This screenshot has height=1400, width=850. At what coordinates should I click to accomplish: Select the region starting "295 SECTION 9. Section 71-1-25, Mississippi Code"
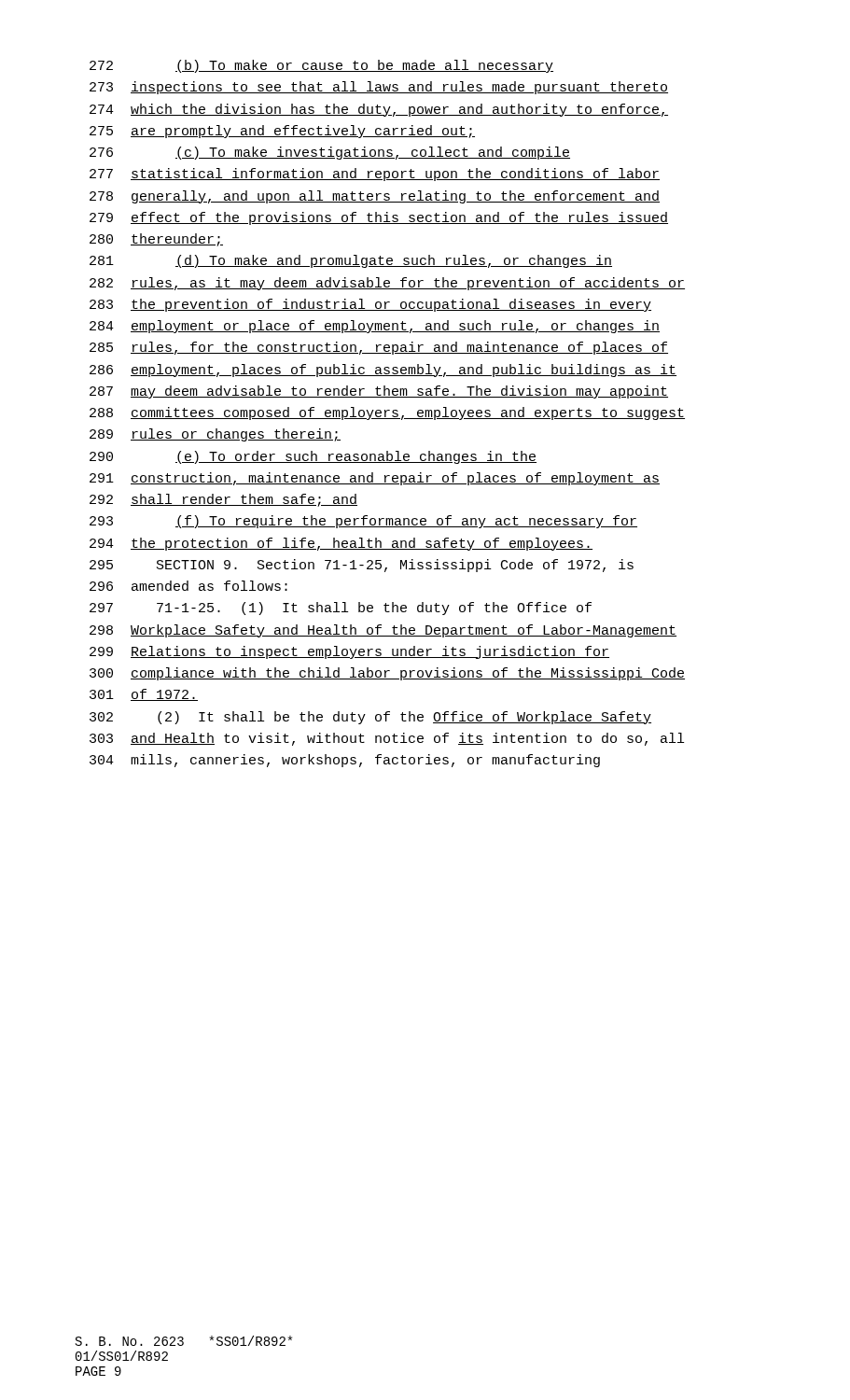click(355, 566)
